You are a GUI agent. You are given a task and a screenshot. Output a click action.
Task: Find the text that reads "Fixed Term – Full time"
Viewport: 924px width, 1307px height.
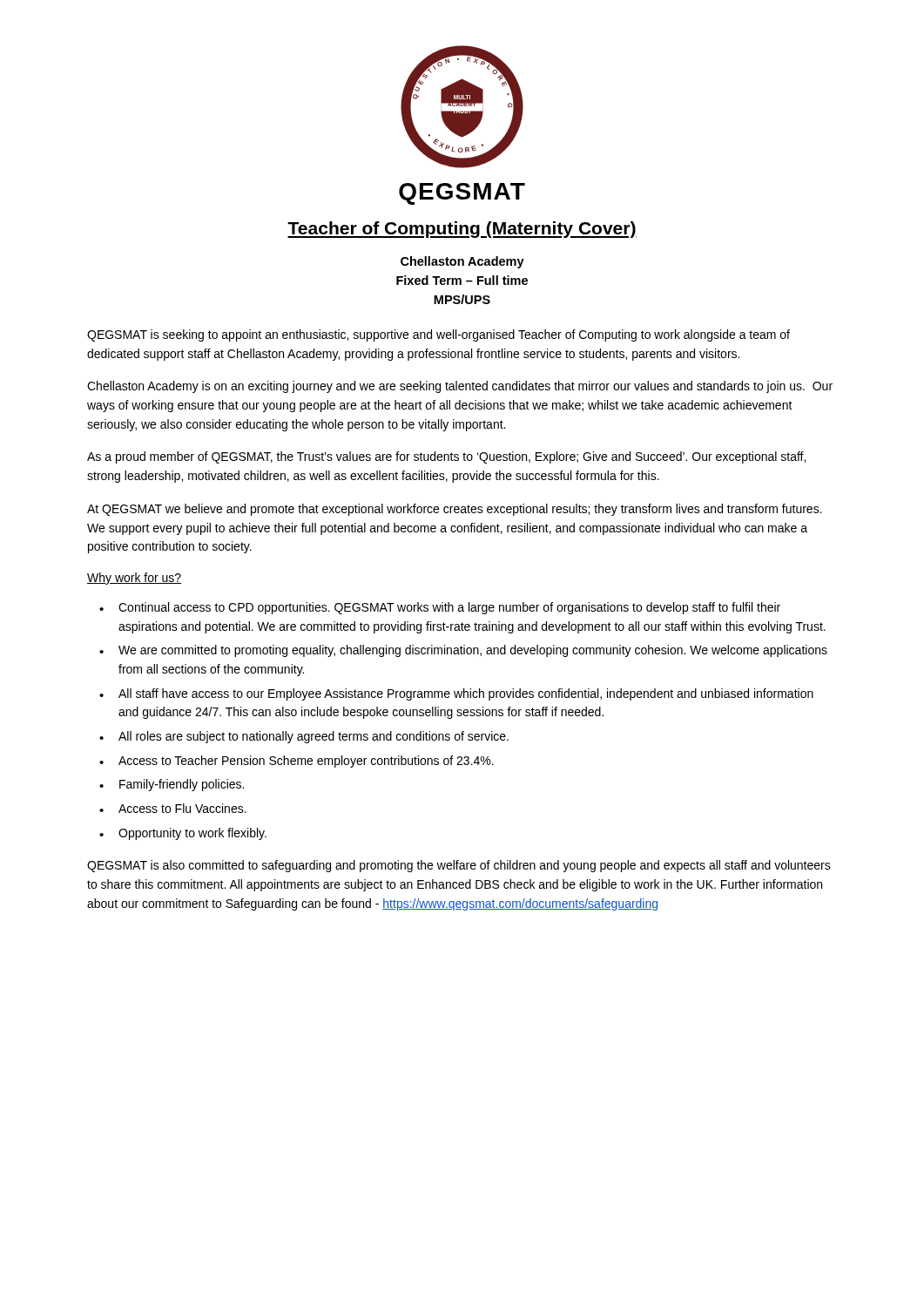click(462, 281)
